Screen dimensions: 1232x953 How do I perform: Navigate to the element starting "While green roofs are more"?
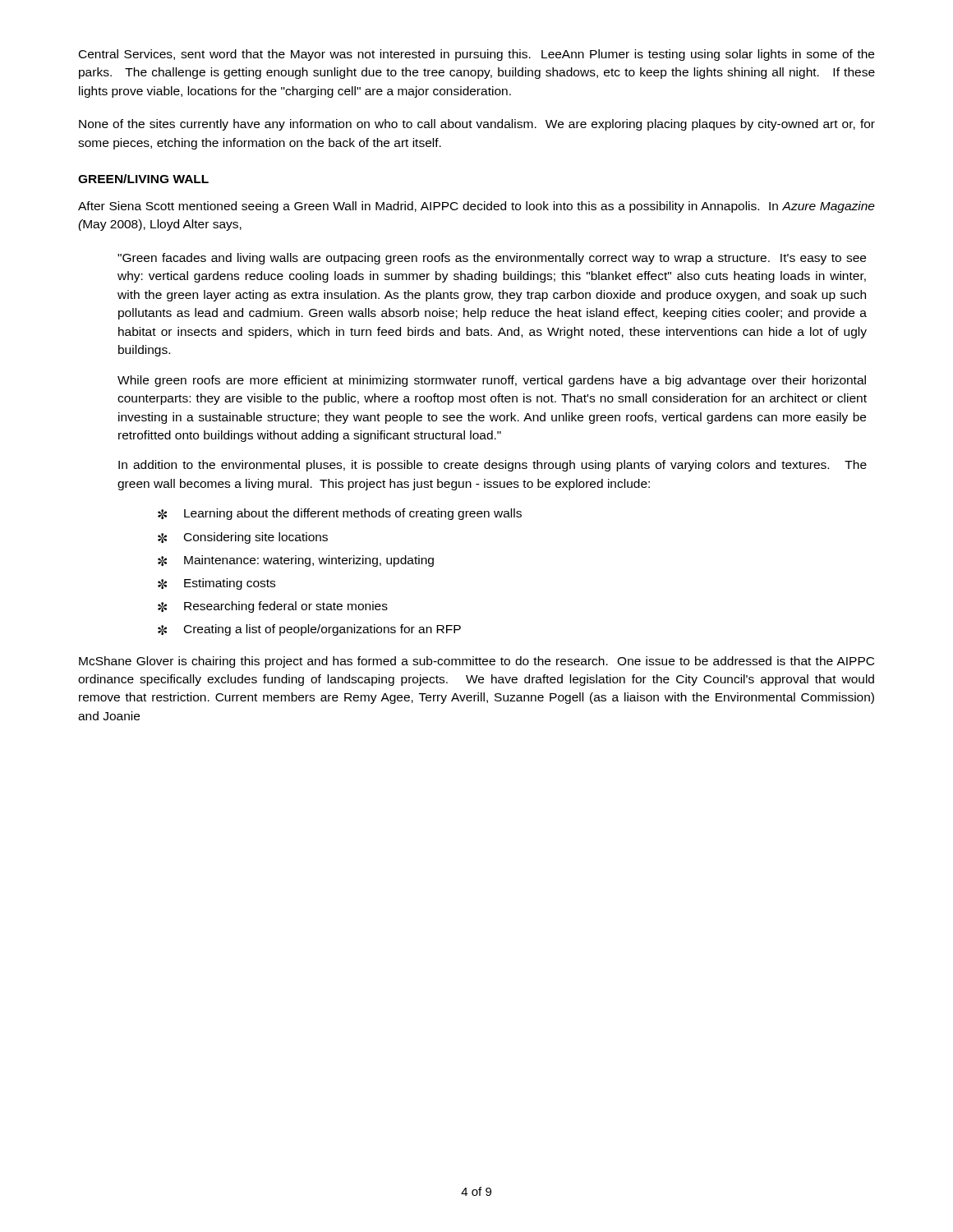pos(492,407)
